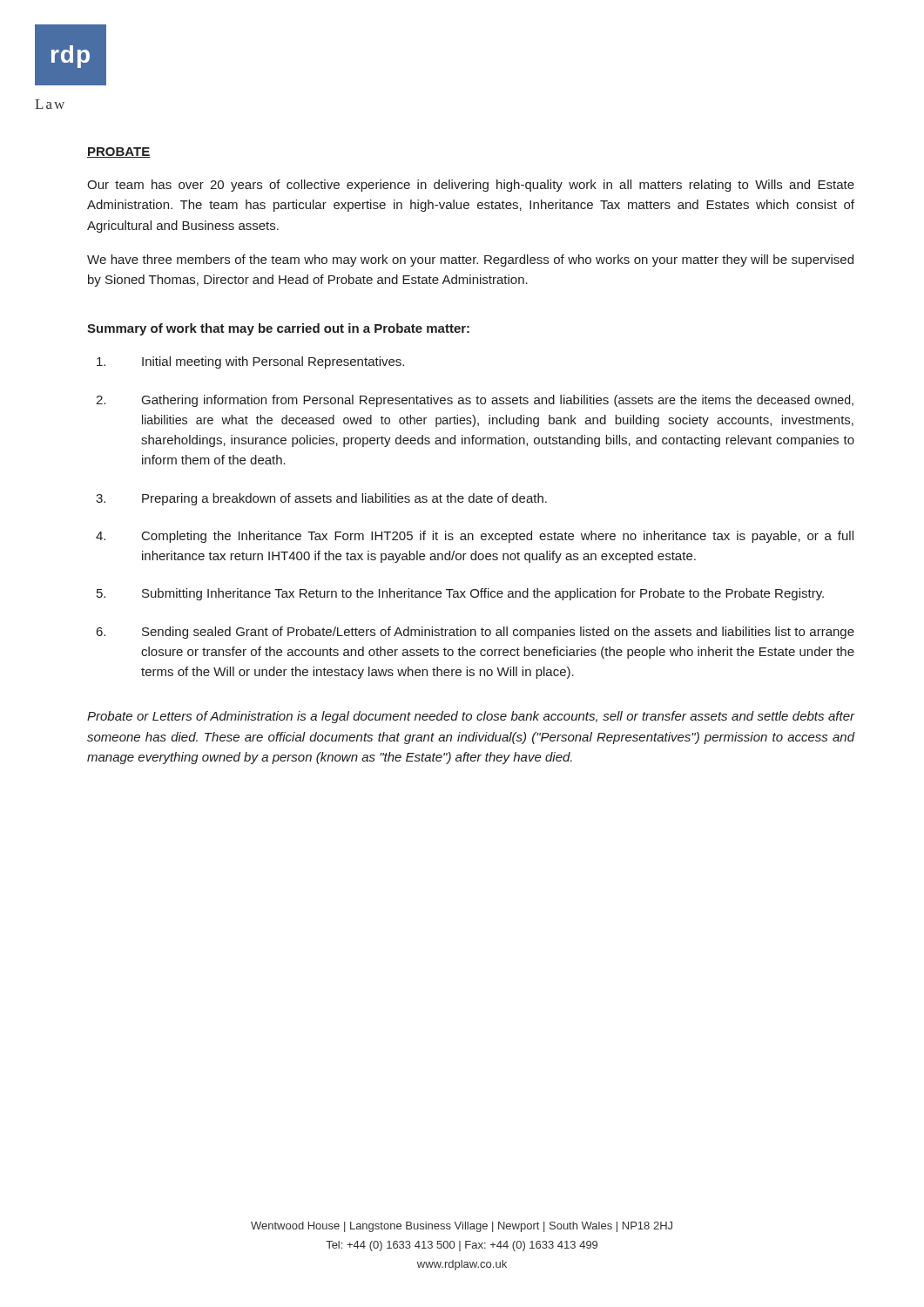Viewport: 924px width, 1307px height.
Task: Find the text starting "3. Preparing a breakdown of assets and liabilities"
Action: [x=471, y=498]
